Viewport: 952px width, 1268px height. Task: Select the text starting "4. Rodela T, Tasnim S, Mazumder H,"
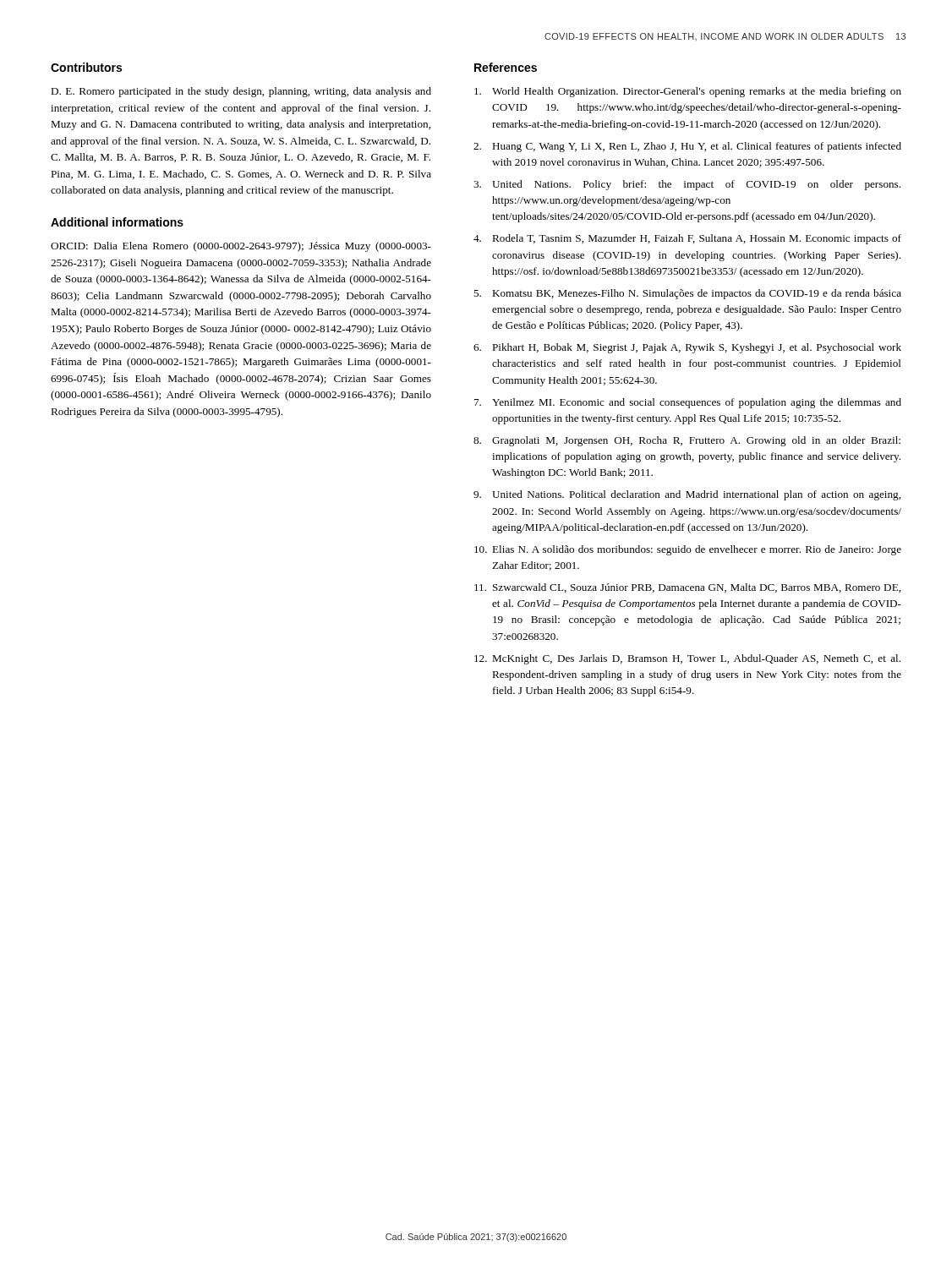click(x=687, y=255)
